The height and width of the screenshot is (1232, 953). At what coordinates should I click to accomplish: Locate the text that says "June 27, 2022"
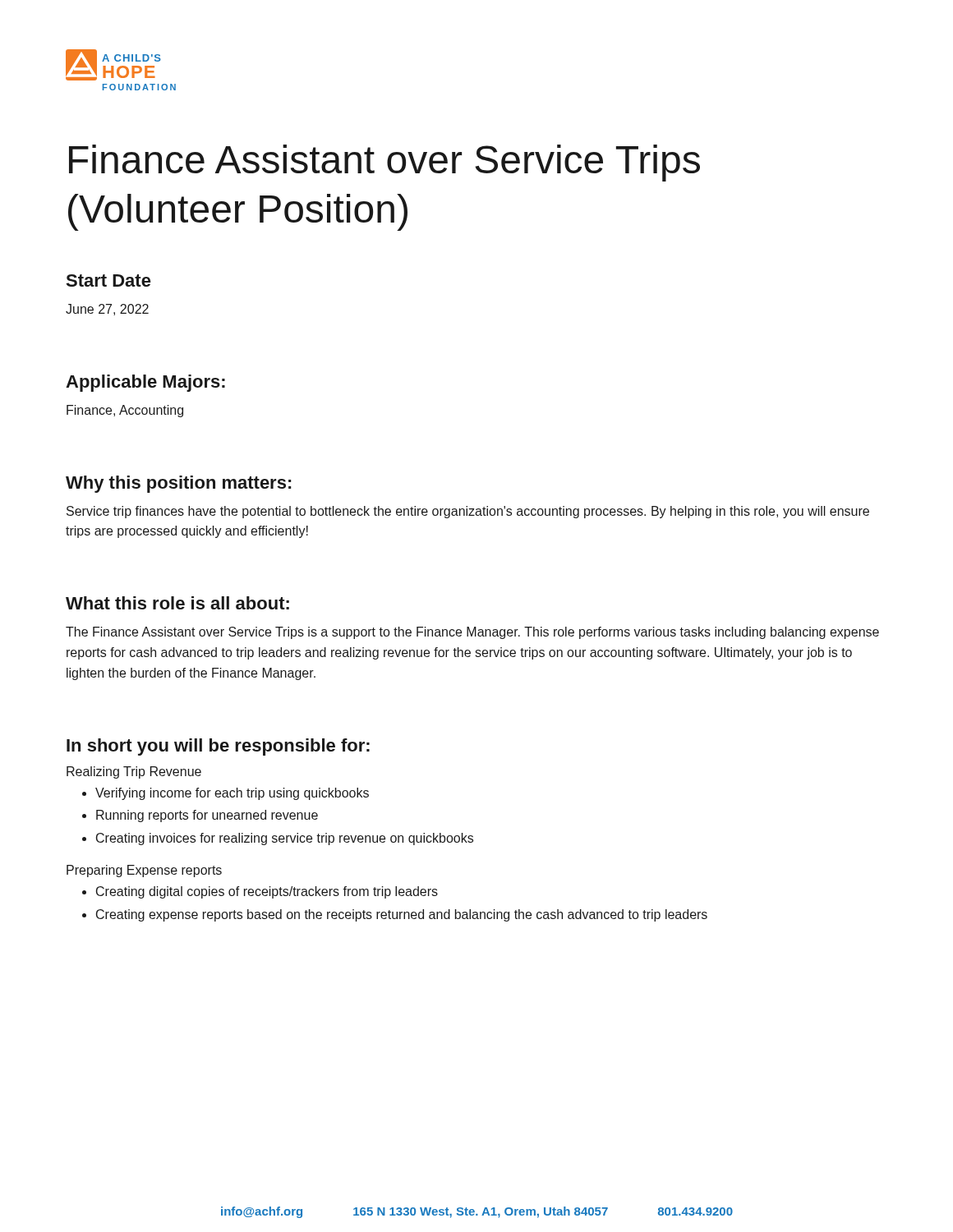(107, 309)
